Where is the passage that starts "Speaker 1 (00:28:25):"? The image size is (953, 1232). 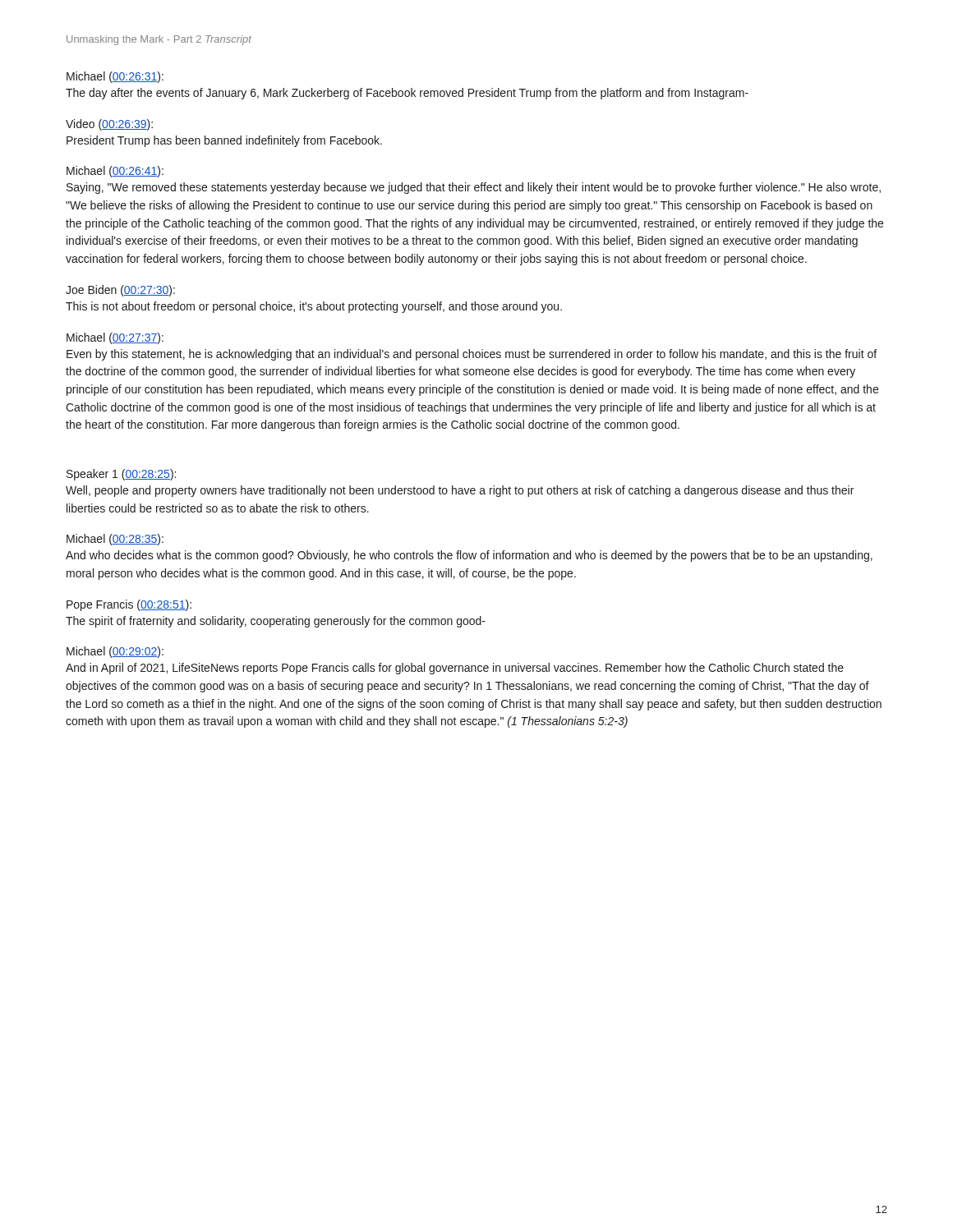tap(476, 492)
